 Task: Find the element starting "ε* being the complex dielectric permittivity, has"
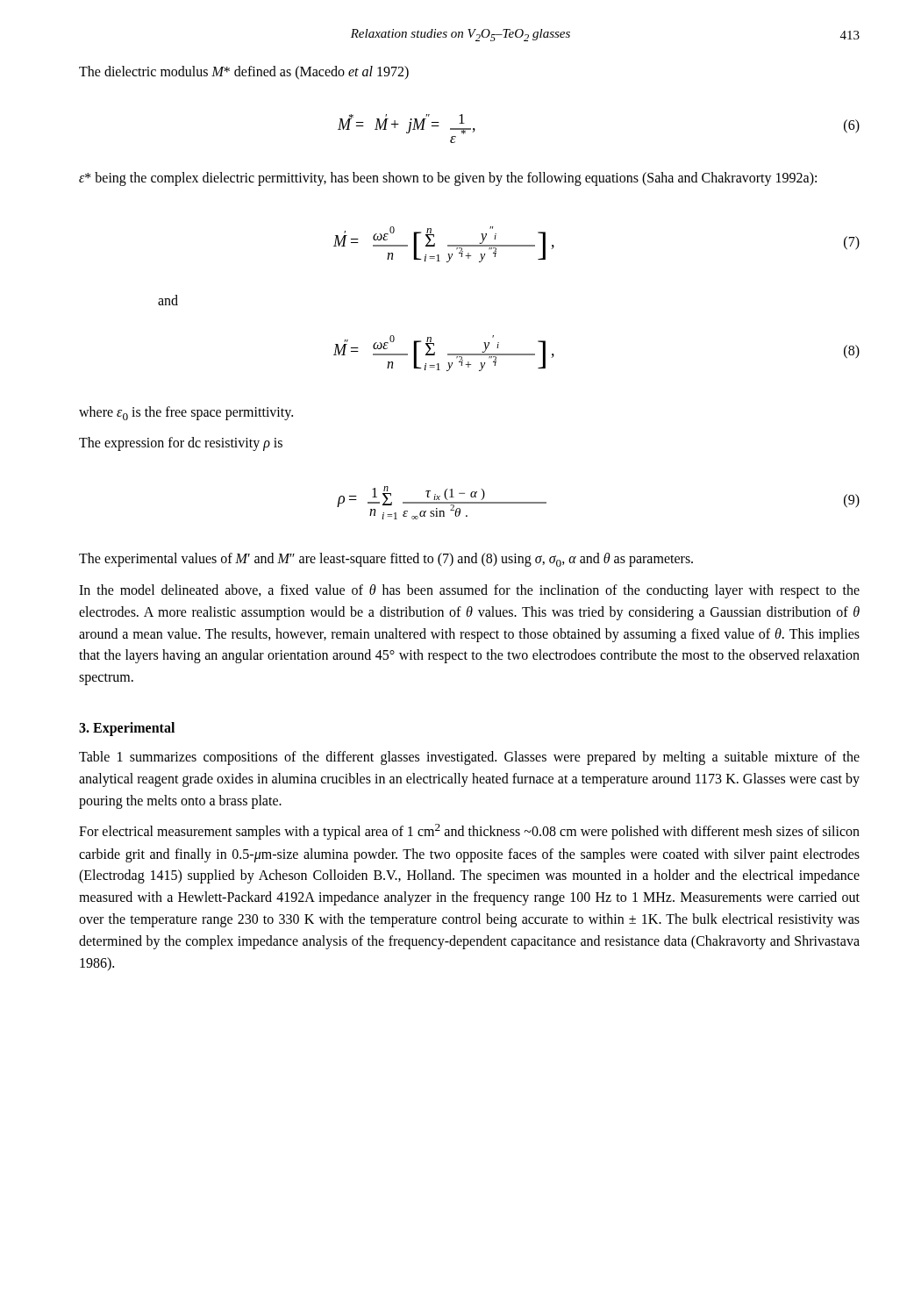(448, 177)
